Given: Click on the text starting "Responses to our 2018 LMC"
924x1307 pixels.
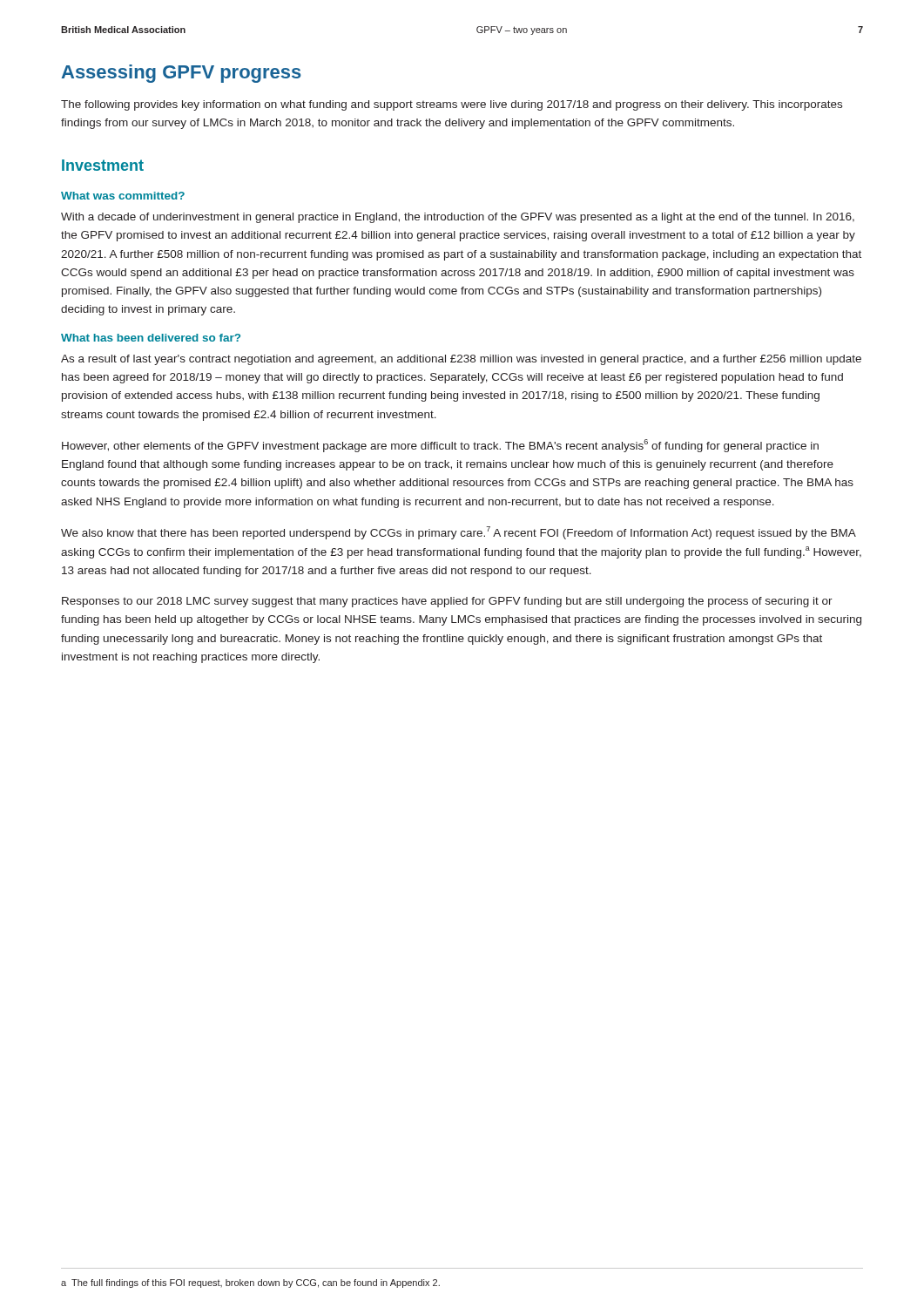Looking at the screenshot, I should pos(462,629).
